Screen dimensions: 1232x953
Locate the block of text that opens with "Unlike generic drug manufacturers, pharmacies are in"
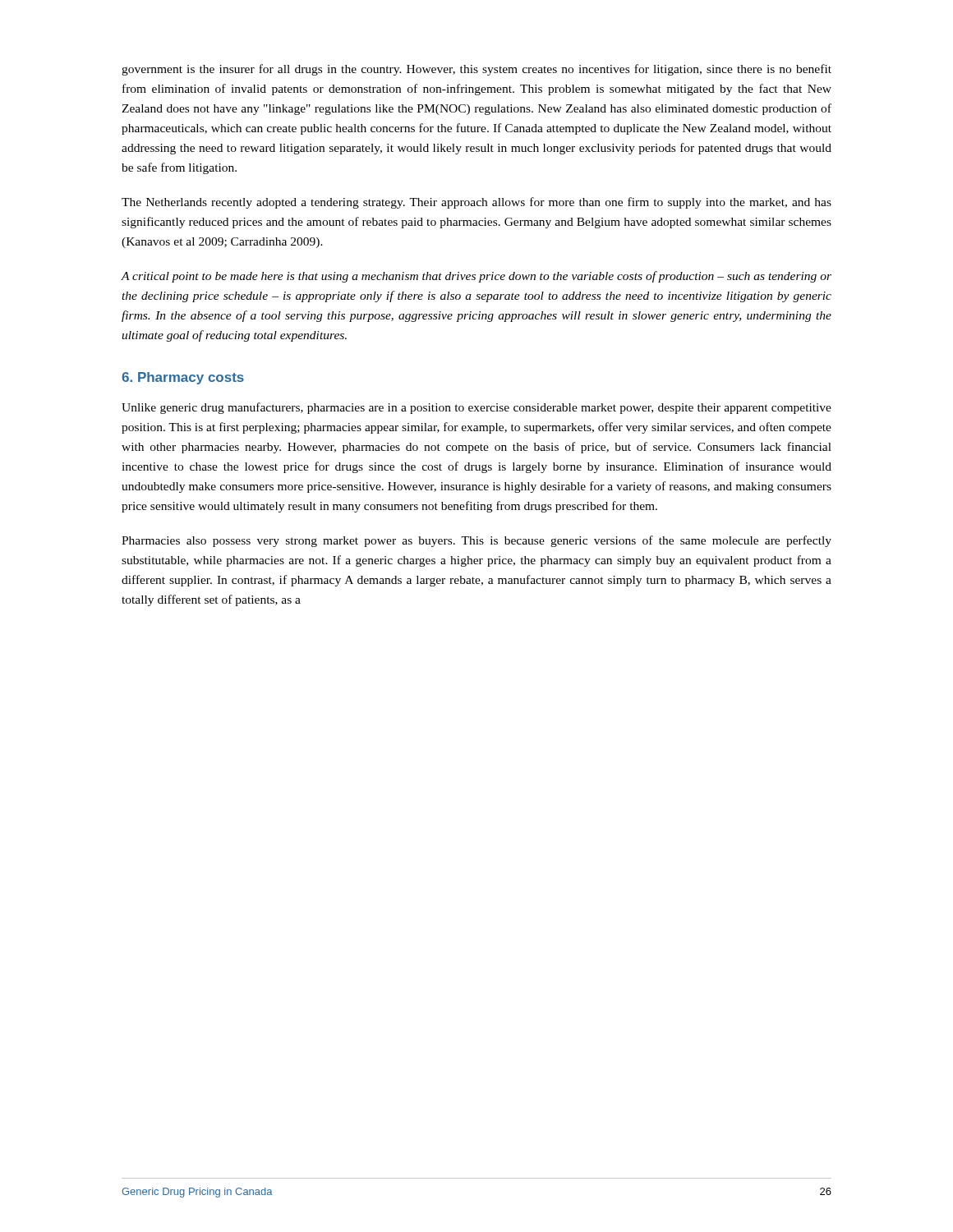476,456
